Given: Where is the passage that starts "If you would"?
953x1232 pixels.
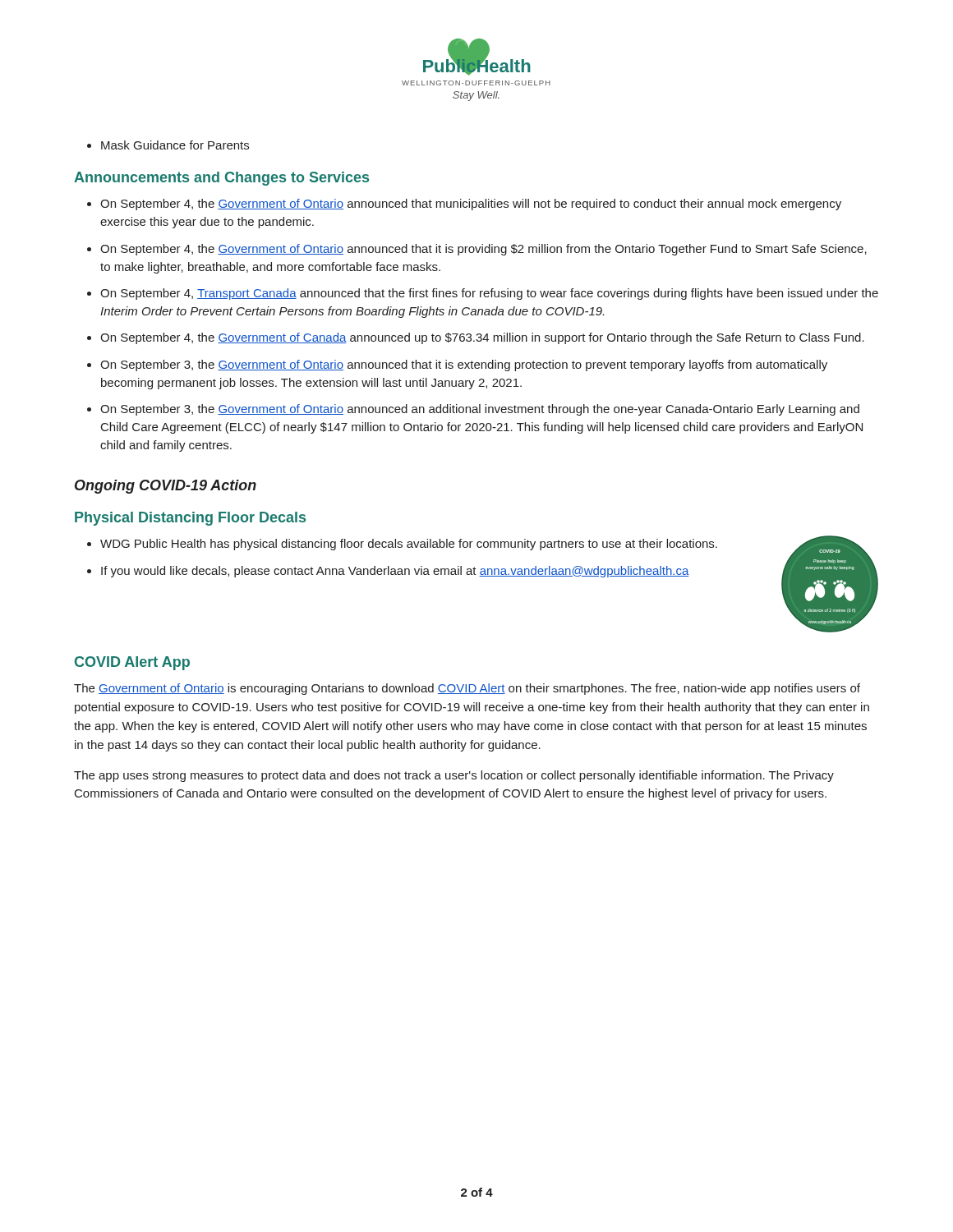Looking at the screenshot, I should 394,570.
